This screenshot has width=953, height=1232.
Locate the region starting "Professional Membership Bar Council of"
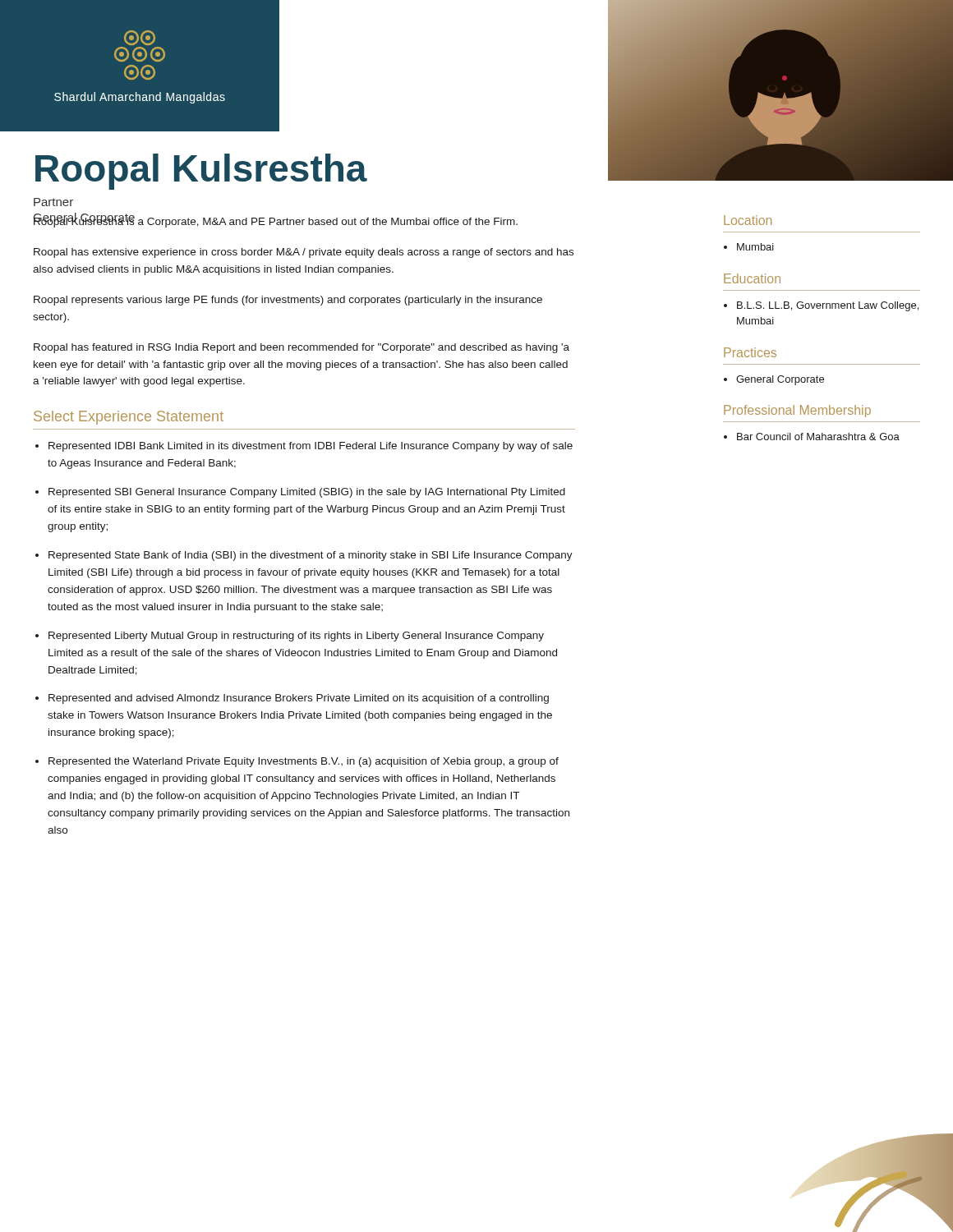pyautogui.click(x=822, y=424)
